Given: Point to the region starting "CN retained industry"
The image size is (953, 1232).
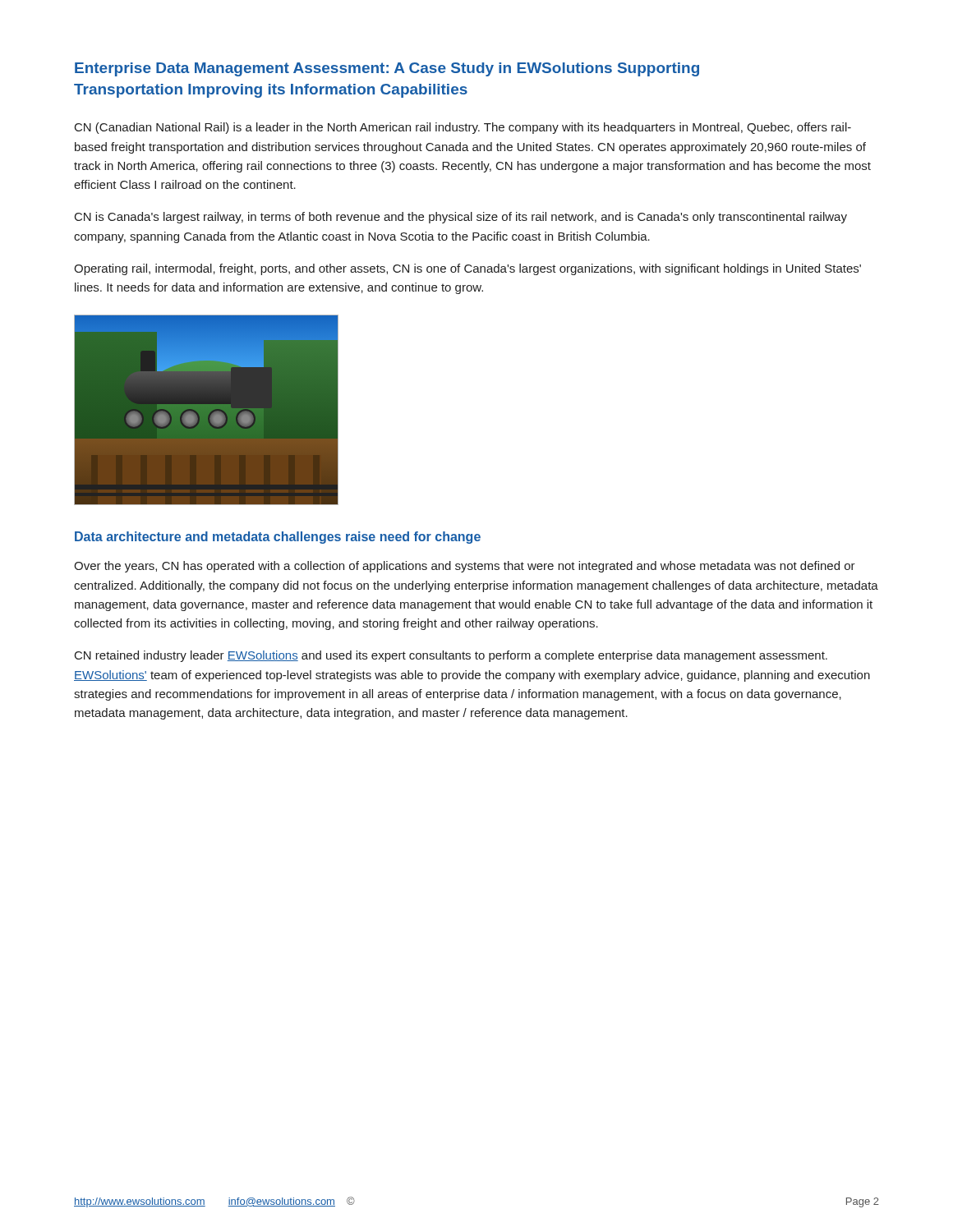Looking at the screenshot, I should (x=472, y=684).
